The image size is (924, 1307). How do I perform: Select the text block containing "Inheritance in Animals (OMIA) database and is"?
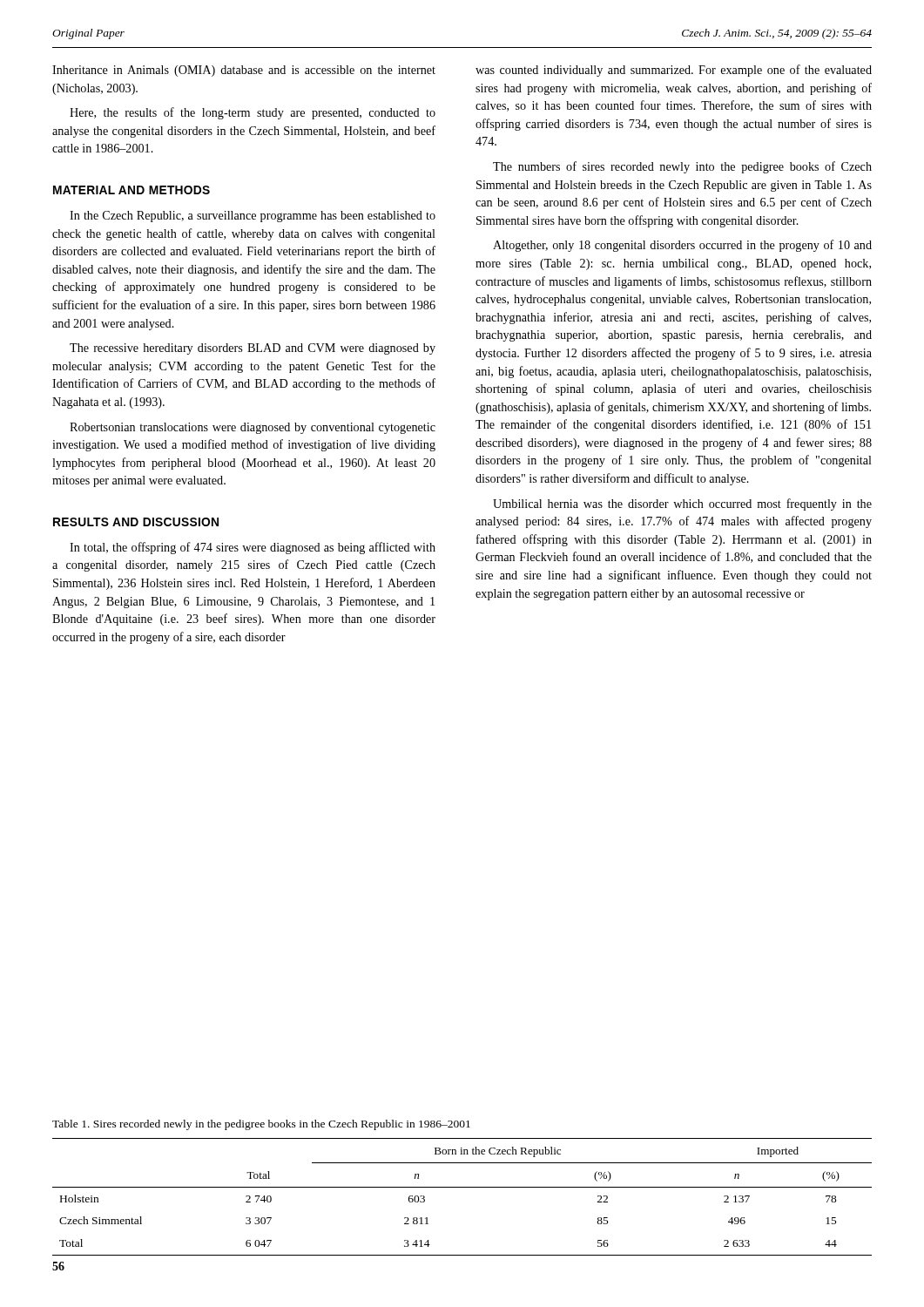tap(244, 109)
